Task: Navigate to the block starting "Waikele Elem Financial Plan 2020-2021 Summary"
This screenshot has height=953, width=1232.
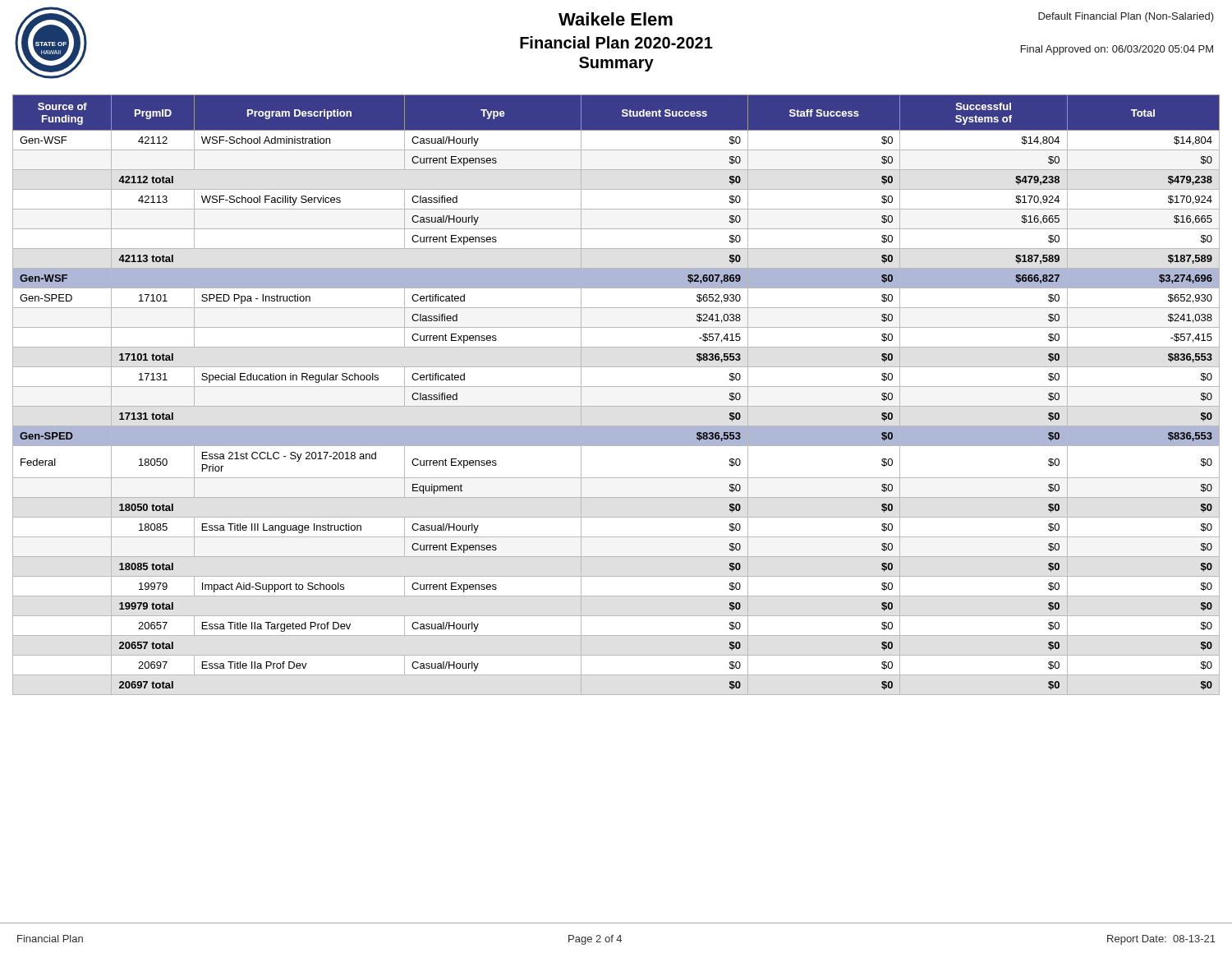Action: tap(616, 40)
